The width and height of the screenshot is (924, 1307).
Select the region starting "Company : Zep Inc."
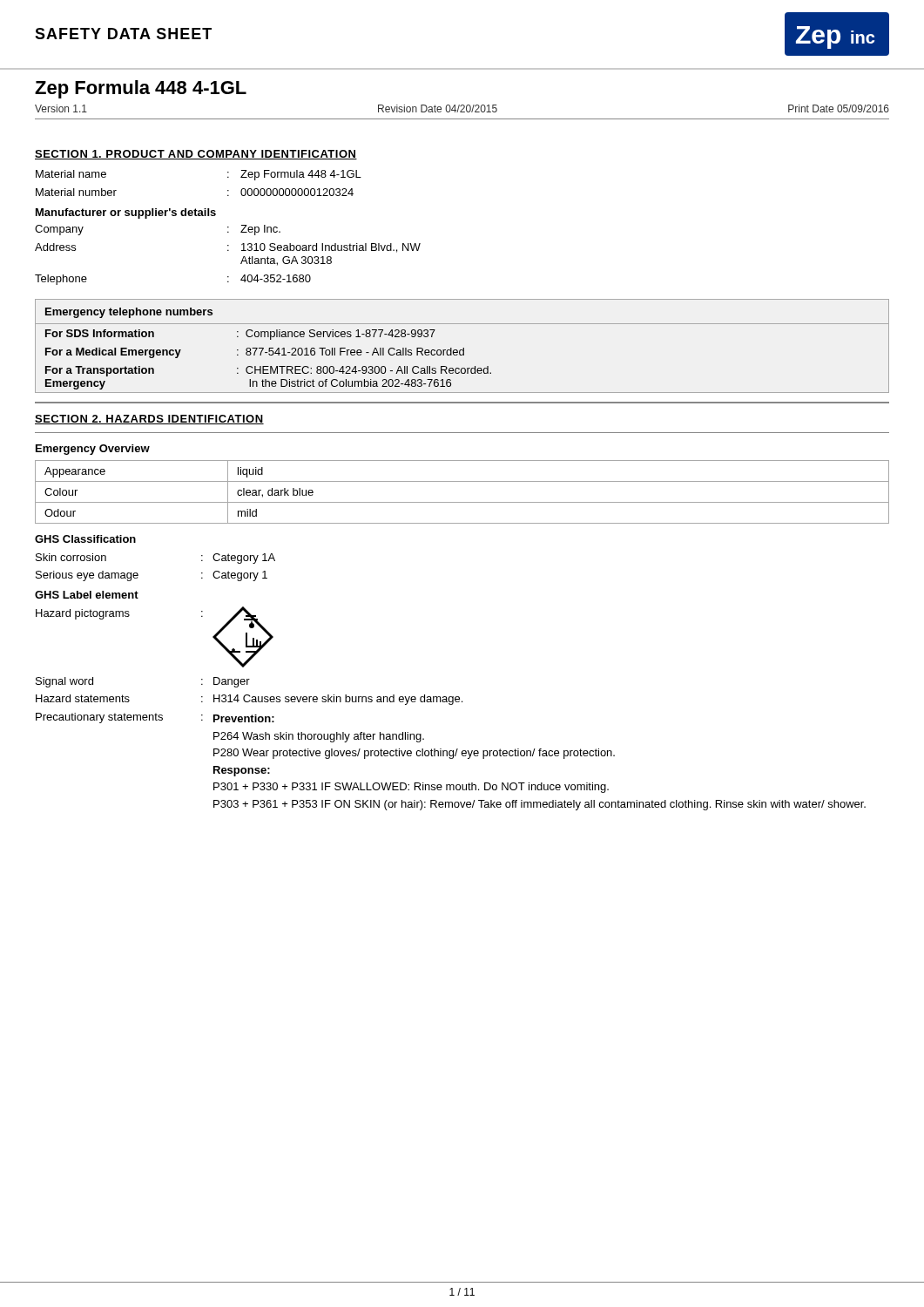coord(61,230)
